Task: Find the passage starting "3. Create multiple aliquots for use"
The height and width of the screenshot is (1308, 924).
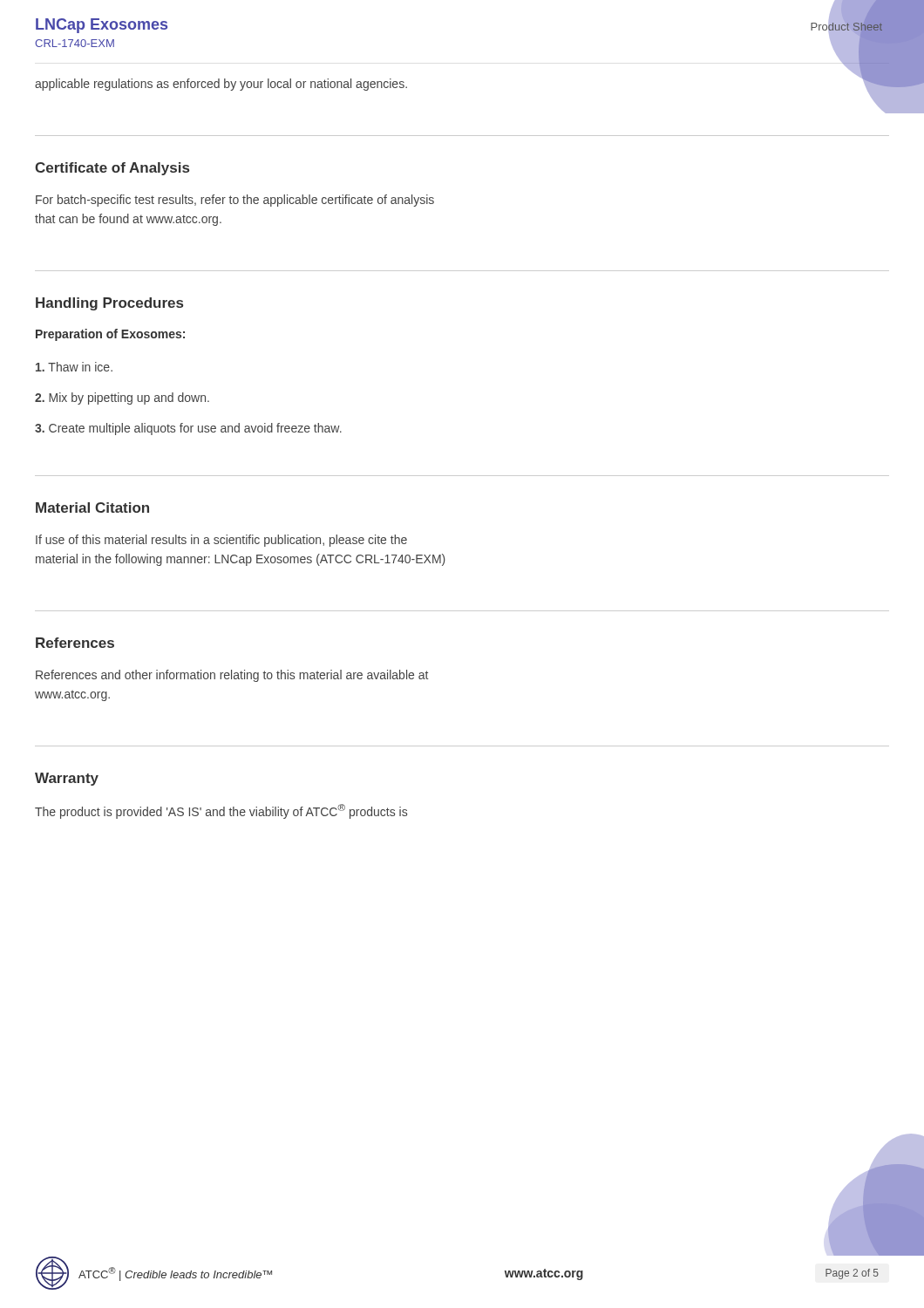Action: pos(188,428)
